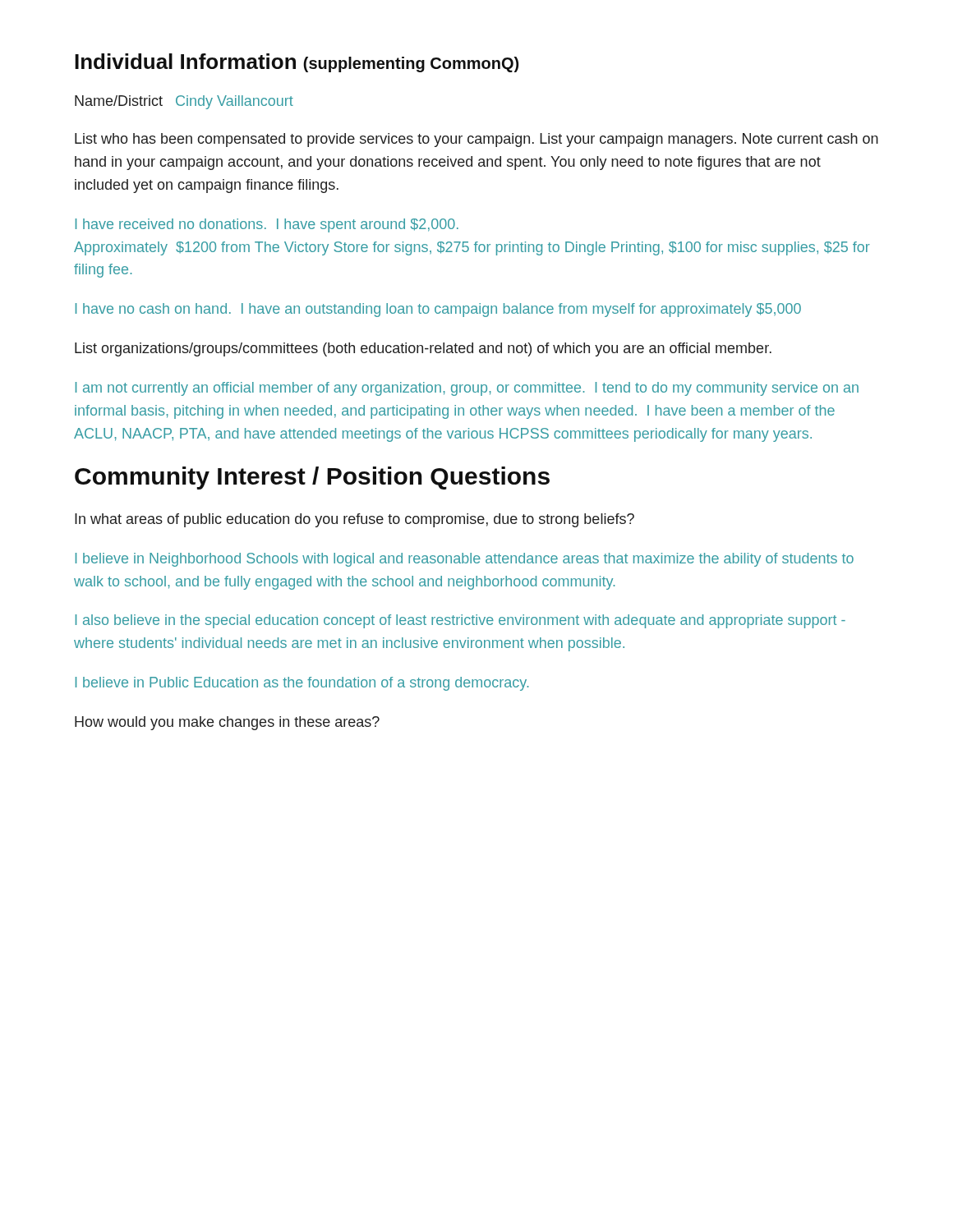The image size is (953, 1232).
Task: Navigate to the block starting "Community Interest / Position Questions"
Action: tap(312, 476)
